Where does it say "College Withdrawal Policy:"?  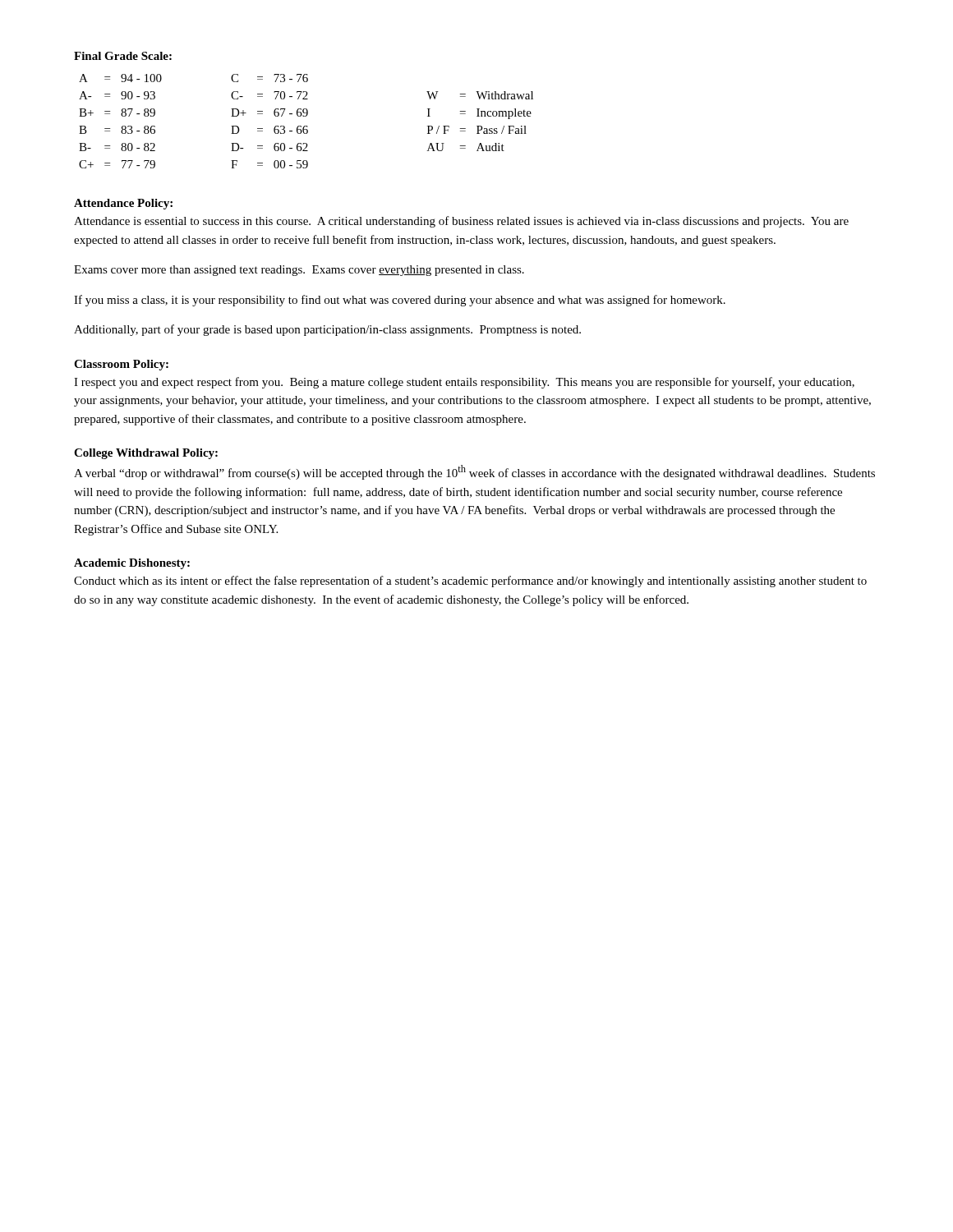tap(146, 453)
